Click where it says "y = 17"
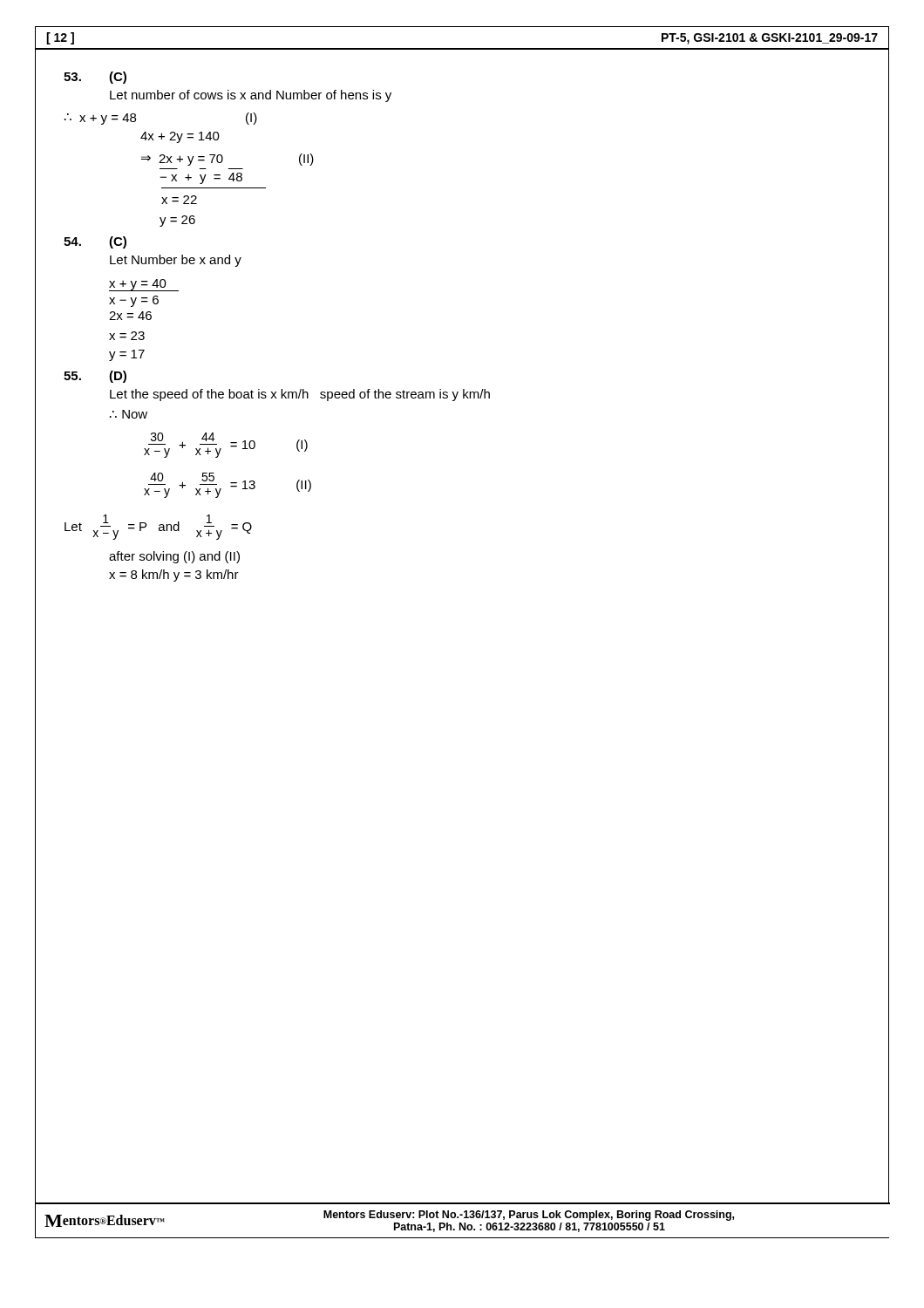Image resolution: width=924 pixels, height=1308 pixels. pyautogui.click(x=127, y=354)
